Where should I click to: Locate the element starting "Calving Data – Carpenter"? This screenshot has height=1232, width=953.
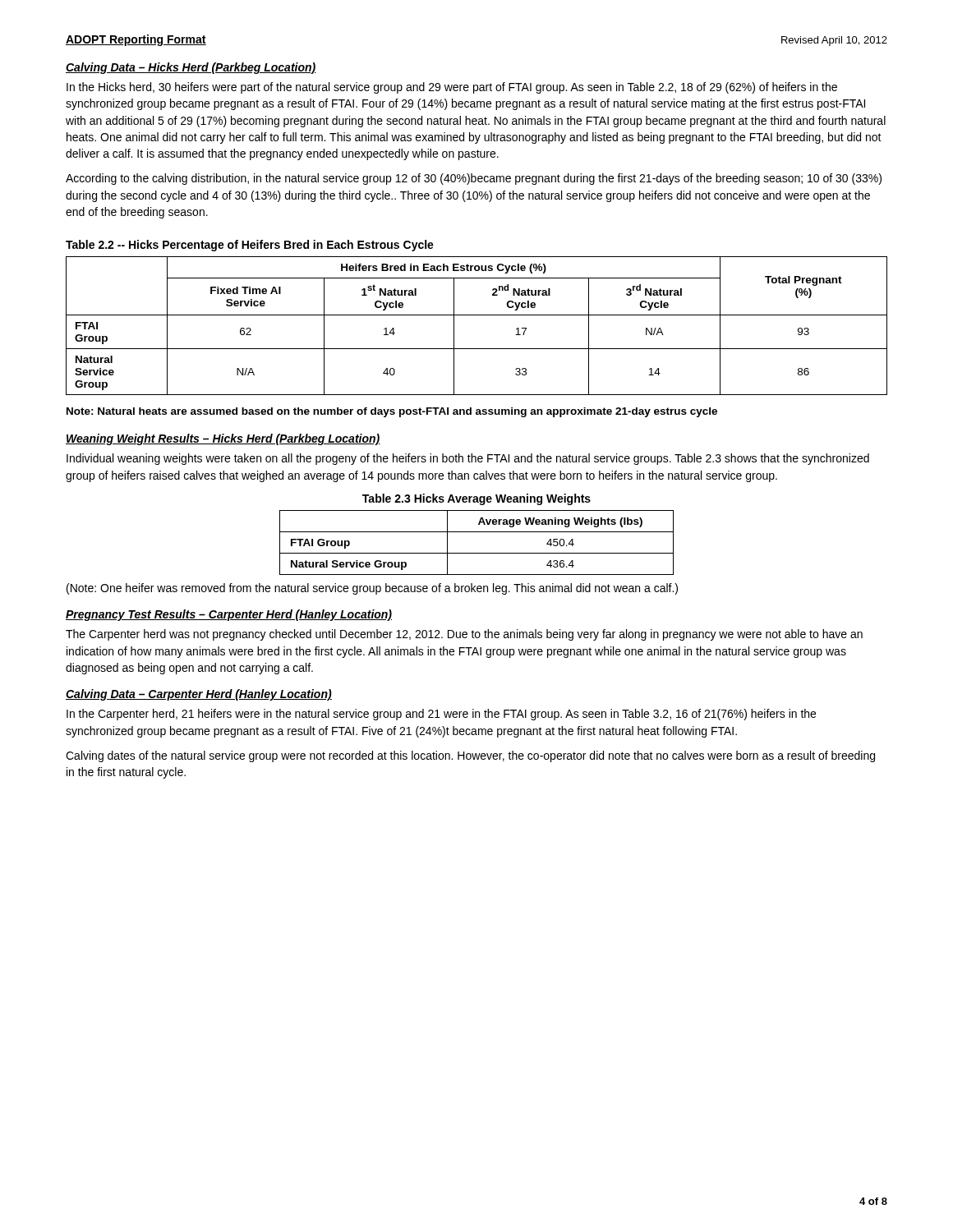[x=199, y=694]
